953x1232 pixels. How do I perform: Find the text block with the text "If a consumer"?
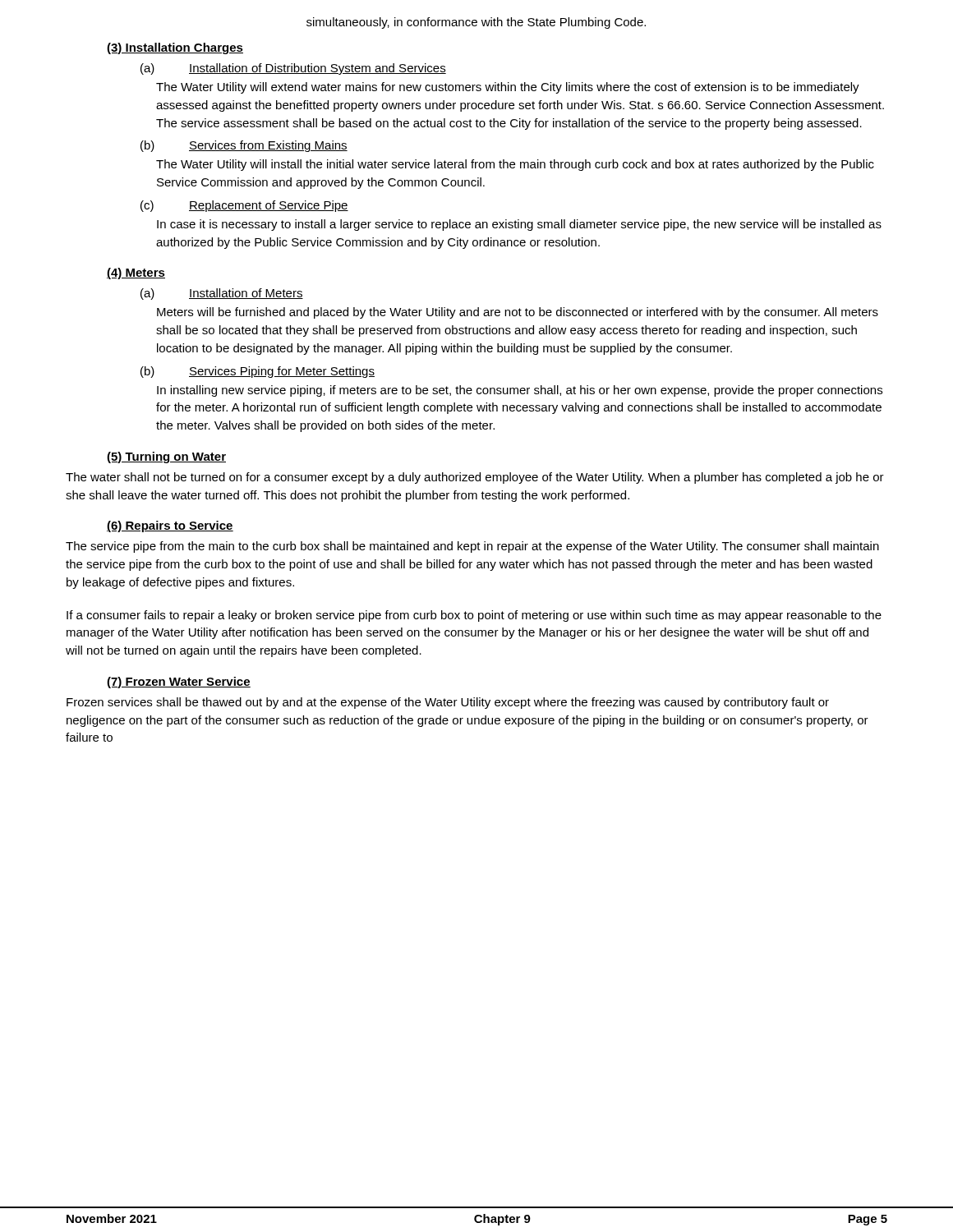click(x=474, y=632)
